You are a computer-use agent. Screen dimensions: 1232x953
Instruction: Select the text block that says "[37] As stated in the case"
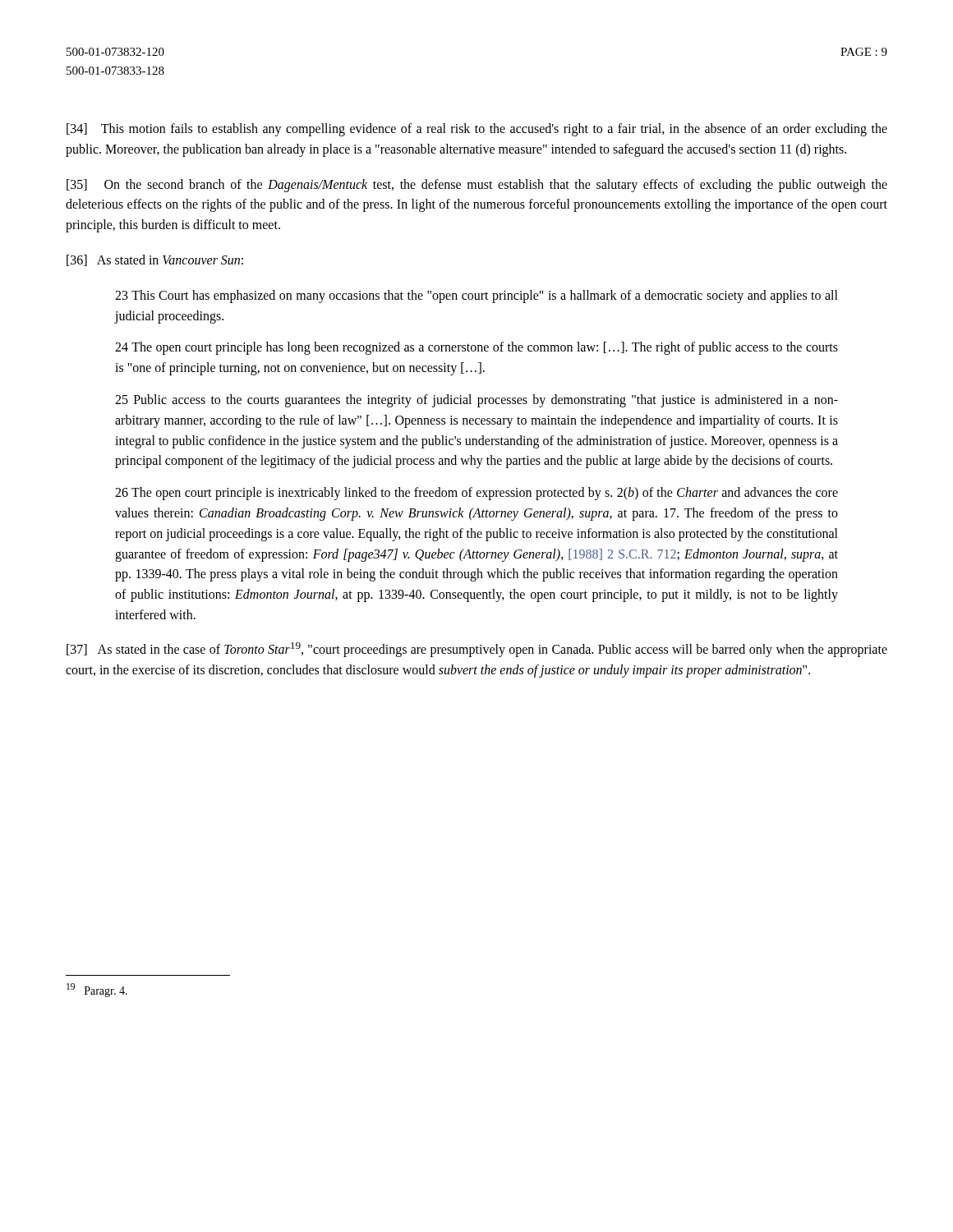476,658
